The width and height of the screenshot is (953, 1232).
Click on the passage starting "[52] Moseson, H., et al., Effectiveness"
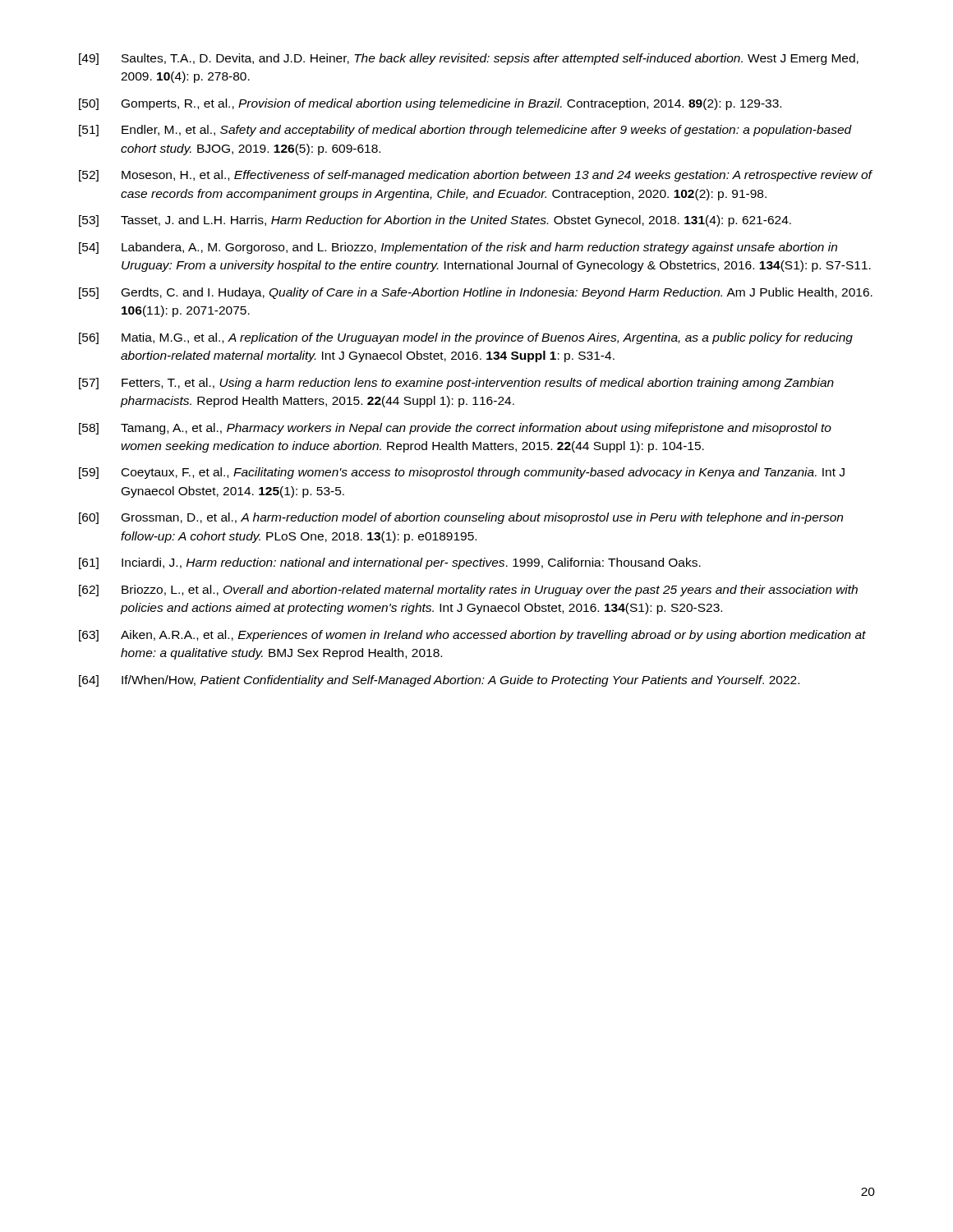[476, 185]
